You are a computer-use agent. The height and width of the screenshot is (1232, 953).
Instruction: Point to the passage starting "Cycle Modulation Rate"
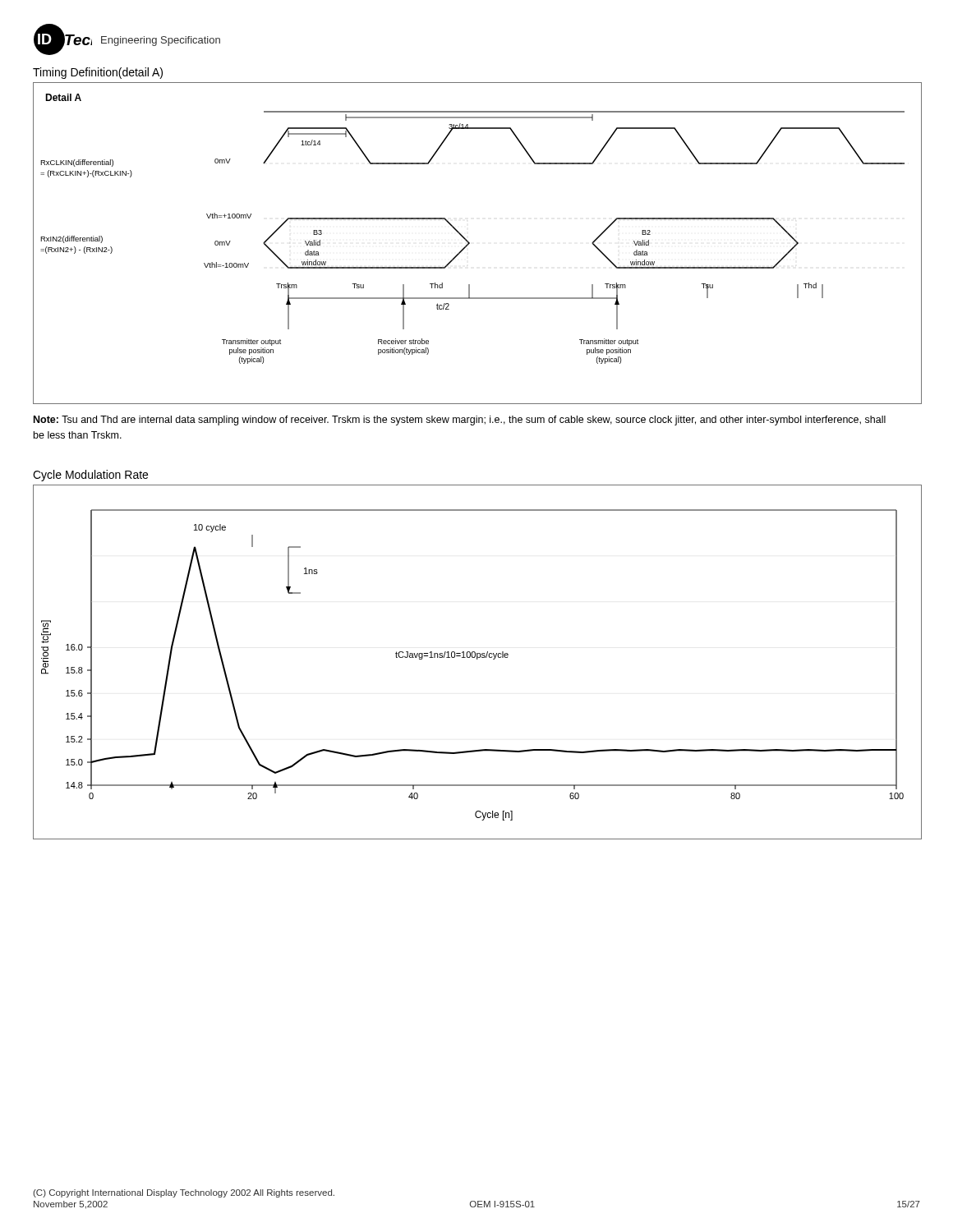(91, 475)
